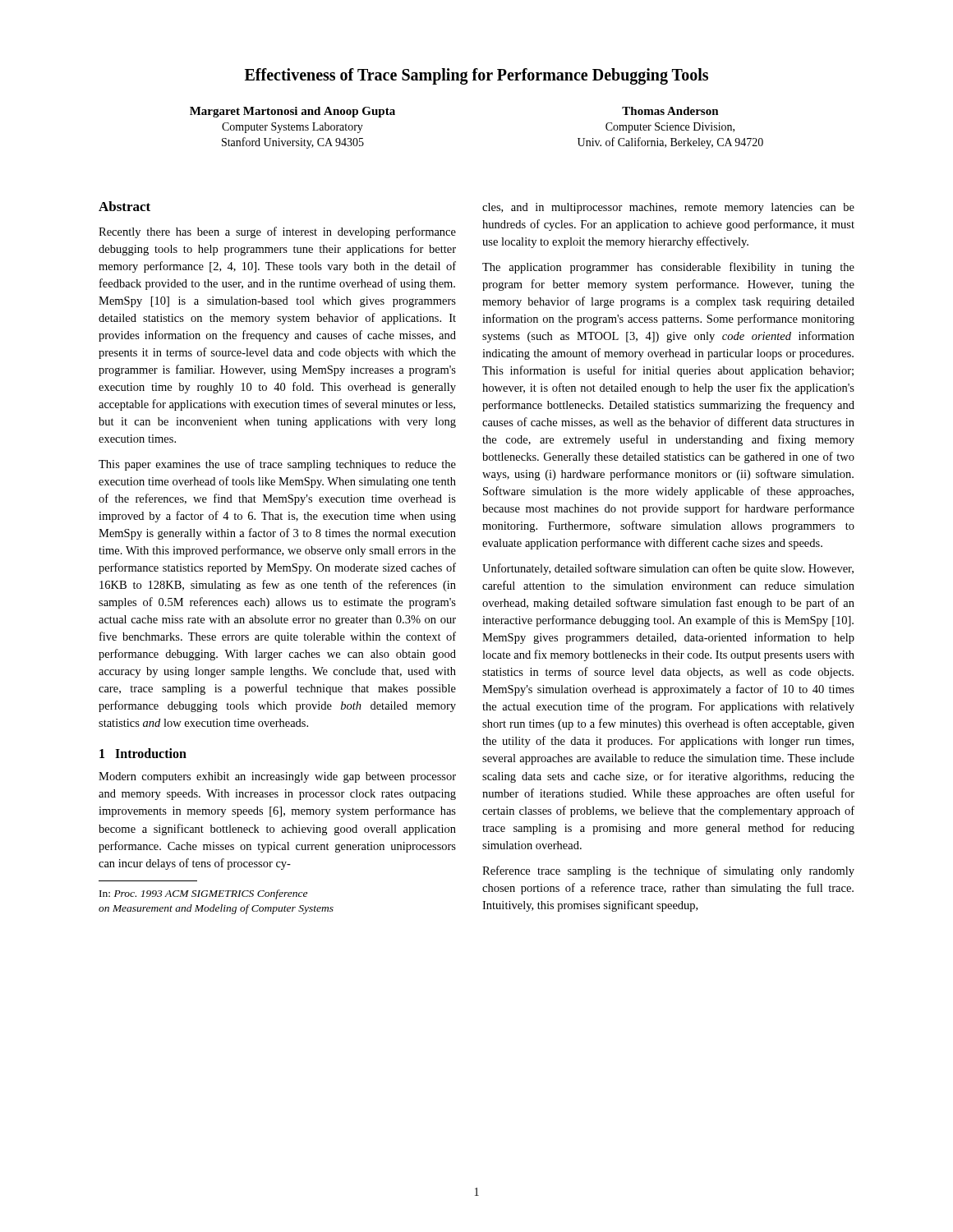
Task: Click on the element starting "Recently there has been"
Action: (277, 336)
